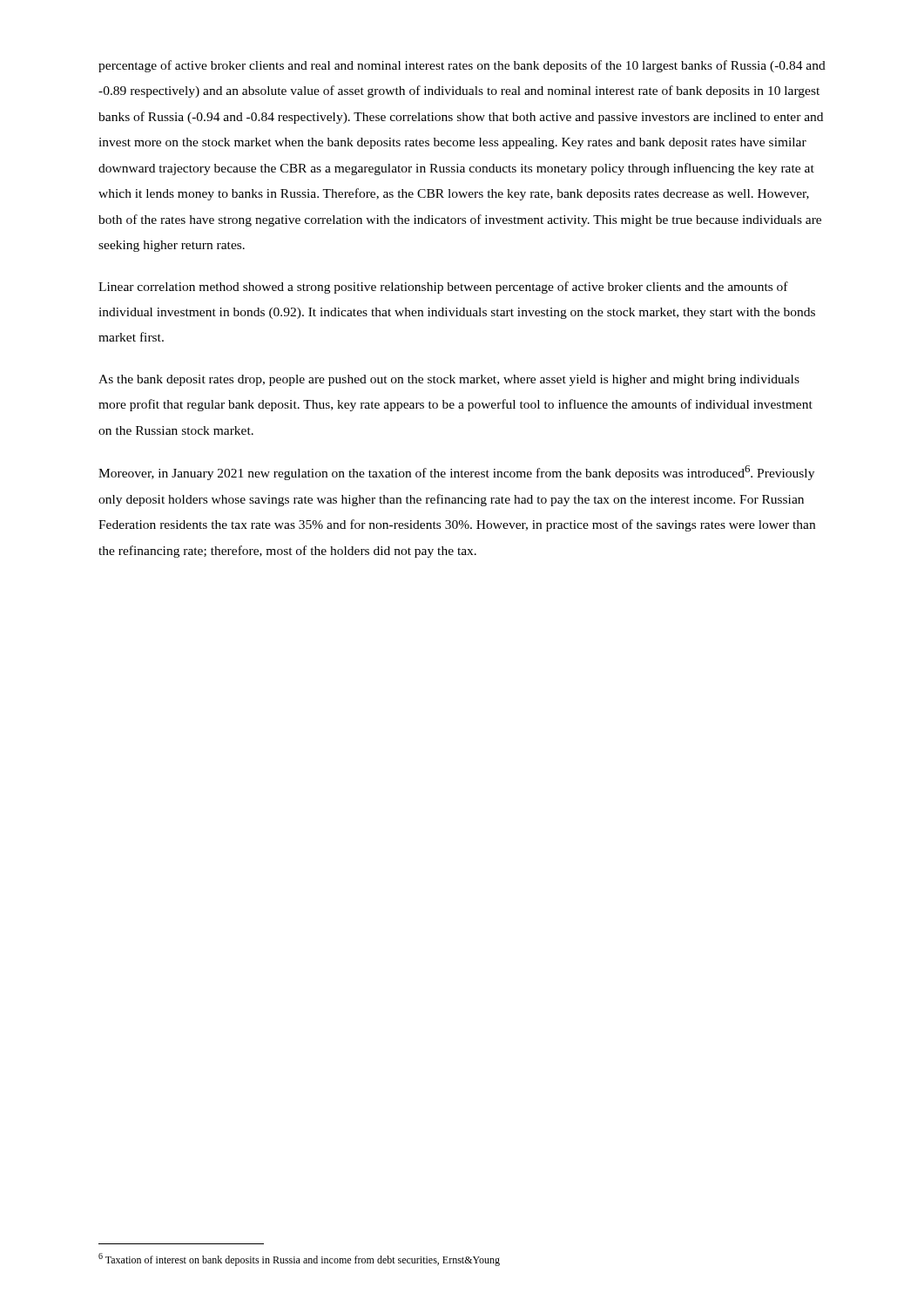Find the text block containing "Linear correlation method showed a strong positive"
This screenshot has height=1307, width=924.
pyautogui.click(x=457, y=311)
